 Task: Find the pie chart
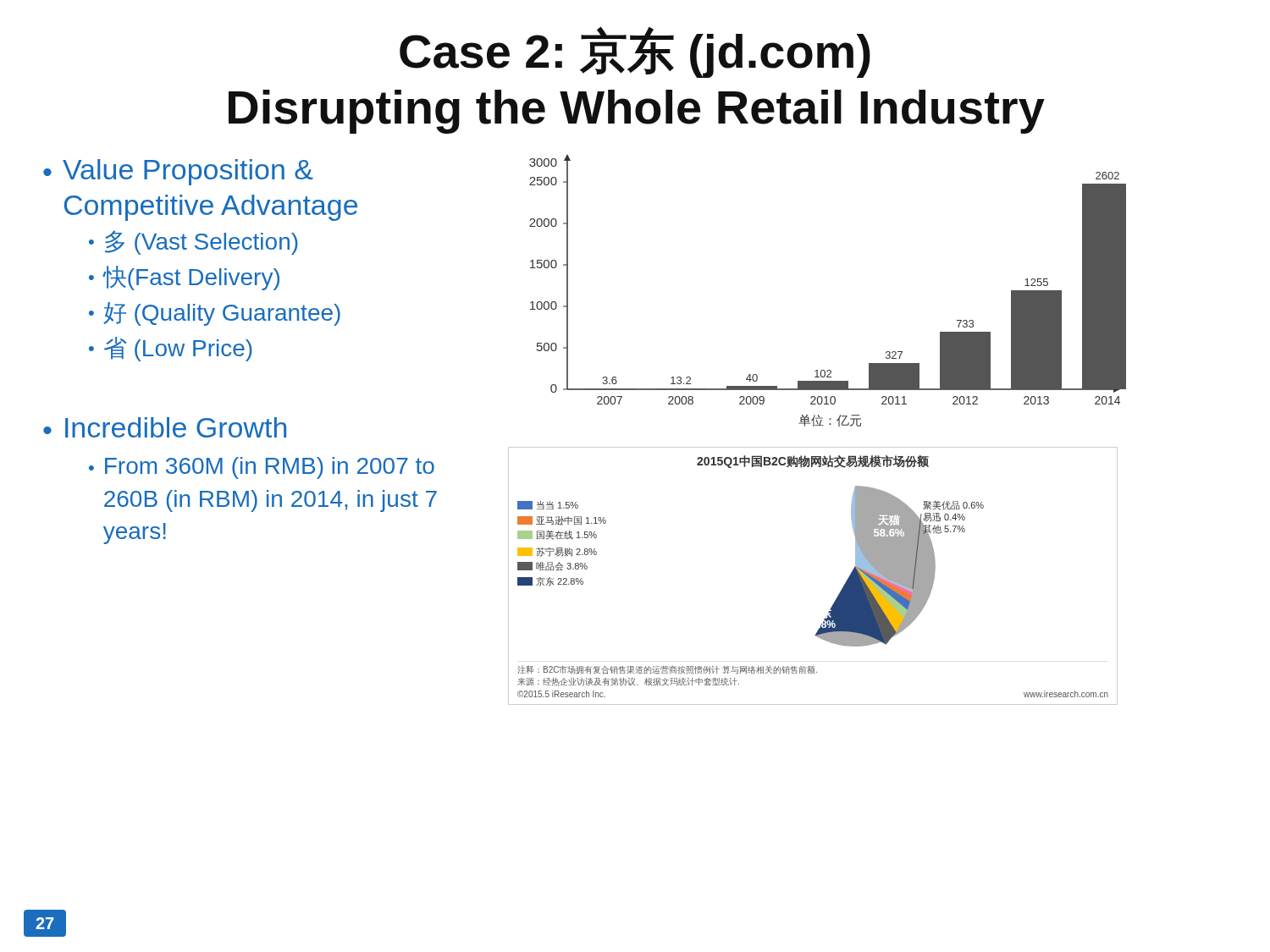(x=813, y=576)
